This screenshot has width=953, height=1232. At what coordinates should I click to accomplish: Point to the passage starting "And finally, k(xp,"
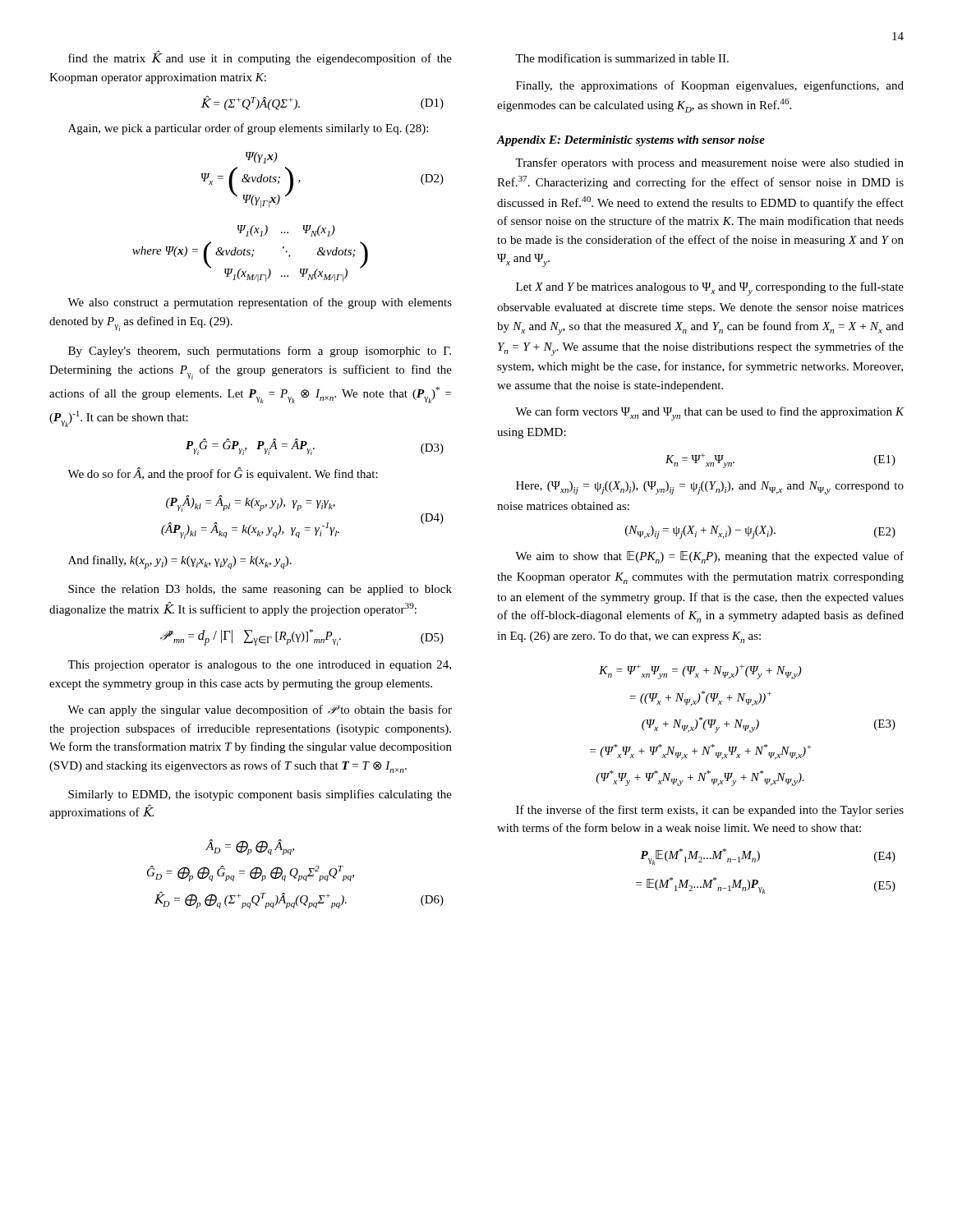[x=180, y=562]
